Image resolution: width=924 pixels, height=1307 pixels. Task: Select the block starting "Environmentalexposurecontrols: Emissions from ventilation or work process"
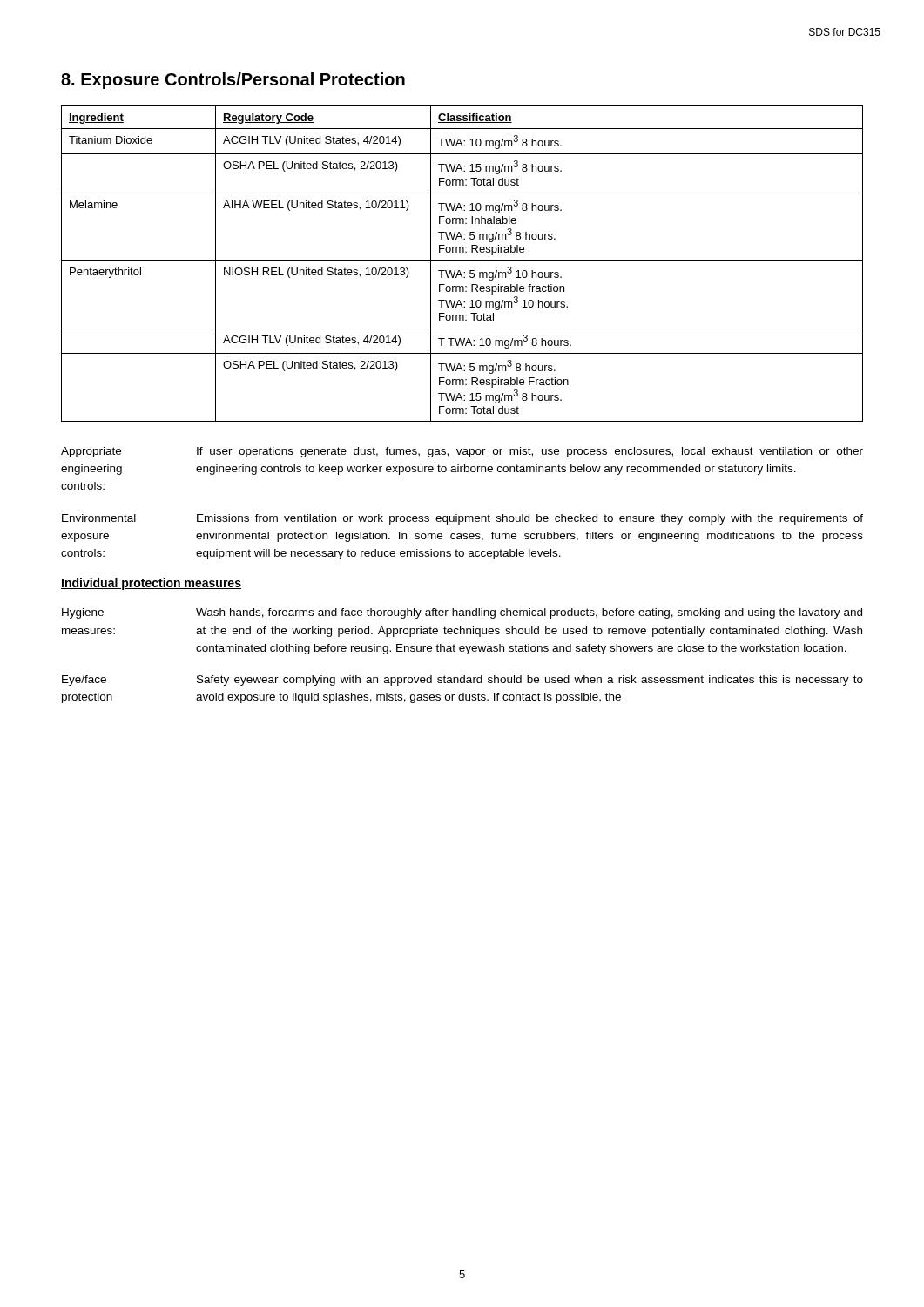point(462,536)
